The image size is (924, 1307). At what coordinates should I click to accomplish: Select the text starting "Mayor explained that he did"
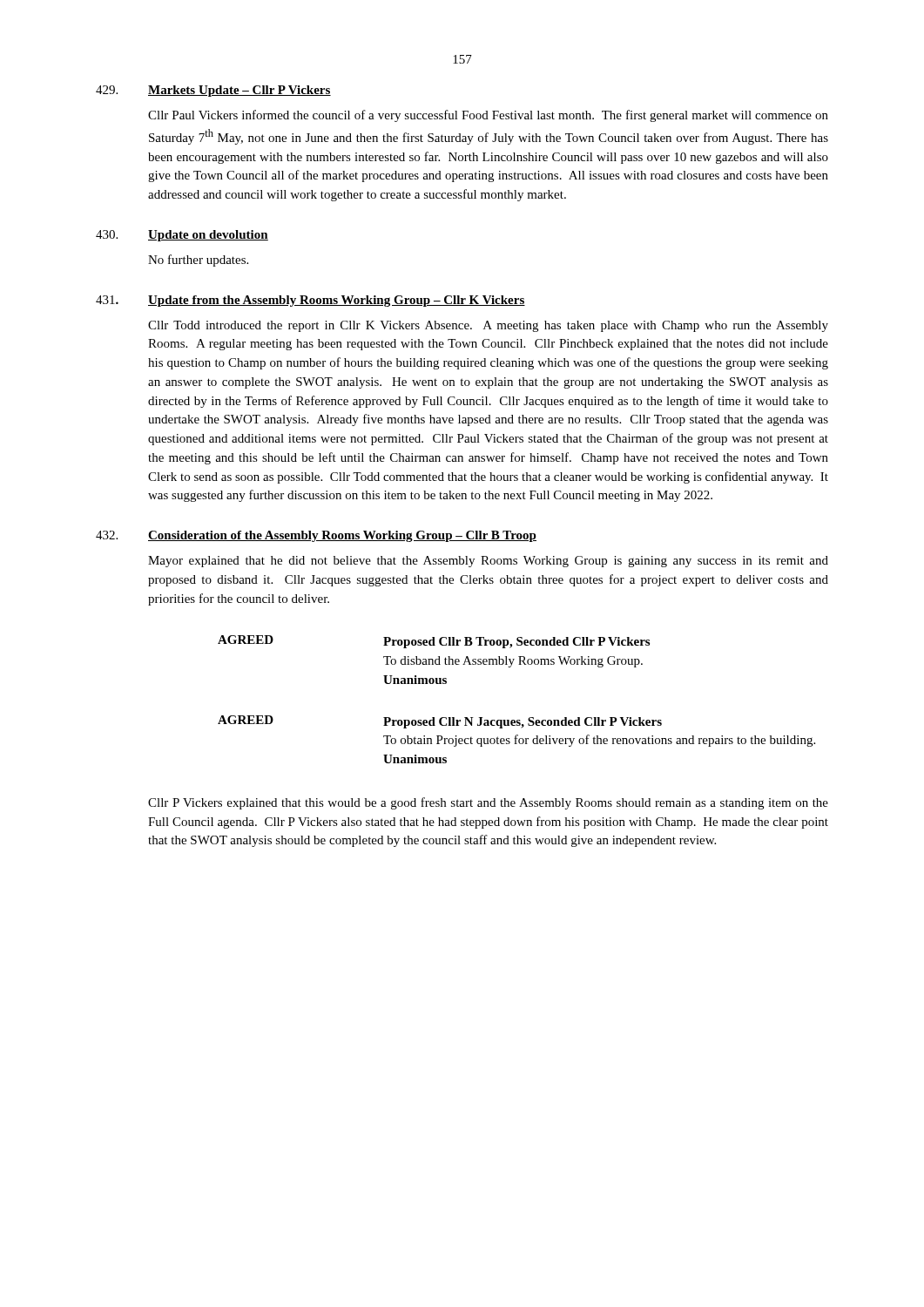click(488, 579)
